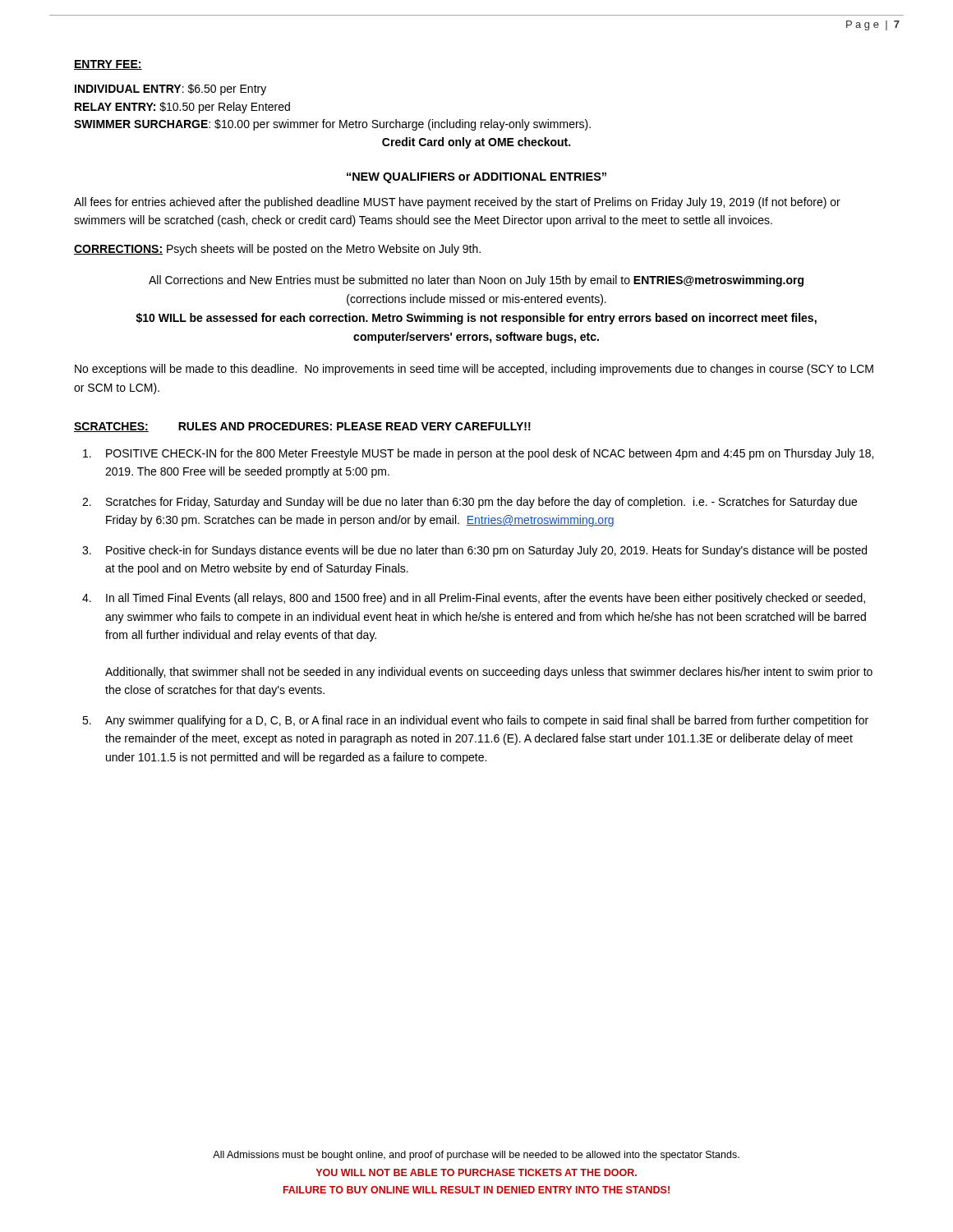Click on the text block starting "3. Positive check-in for Sundays distance events"
The image size is (953, 1232).
coord(481,559)
